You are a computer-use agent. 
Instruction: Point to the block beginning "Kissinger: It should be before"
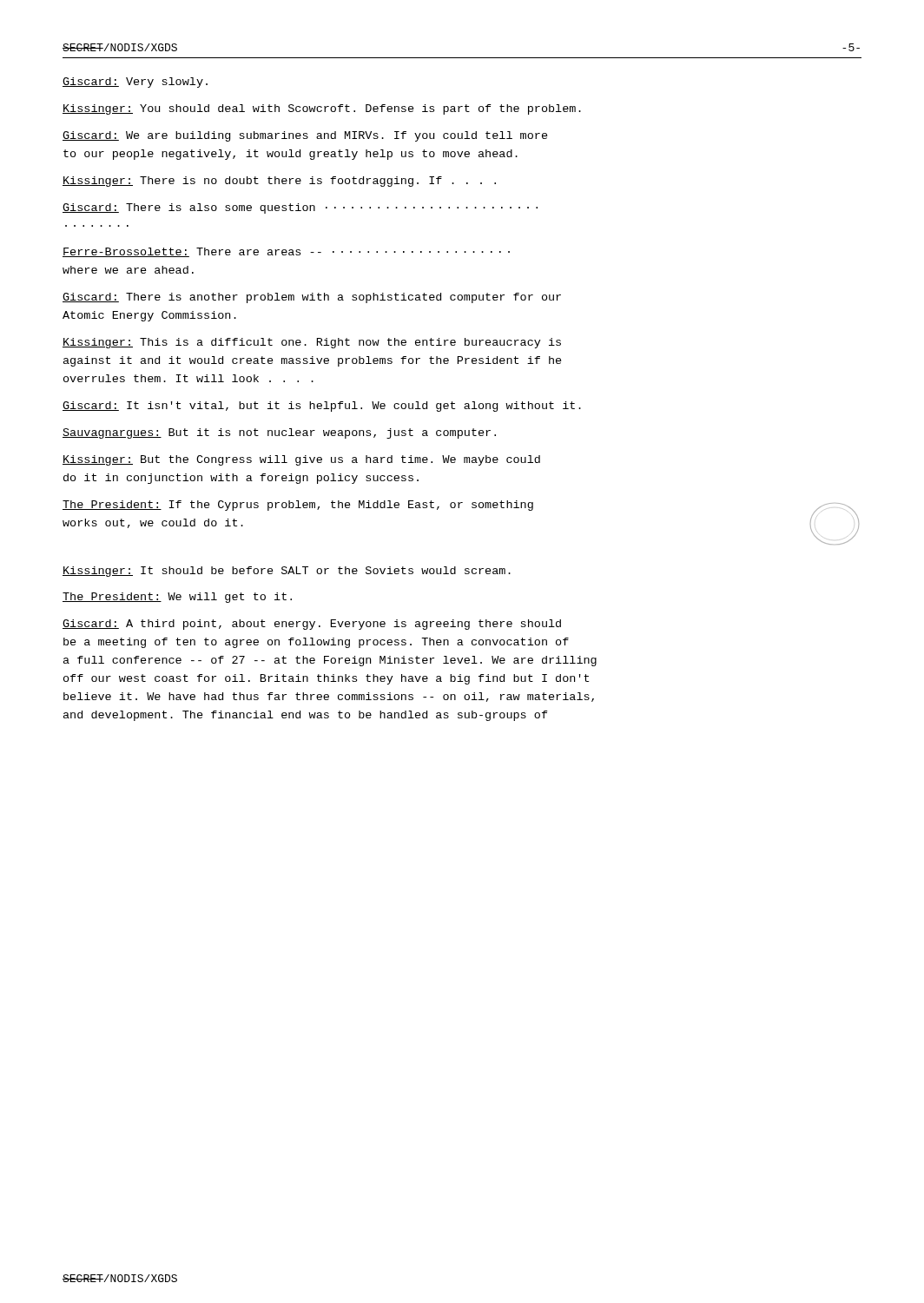(x=288, y=571)
